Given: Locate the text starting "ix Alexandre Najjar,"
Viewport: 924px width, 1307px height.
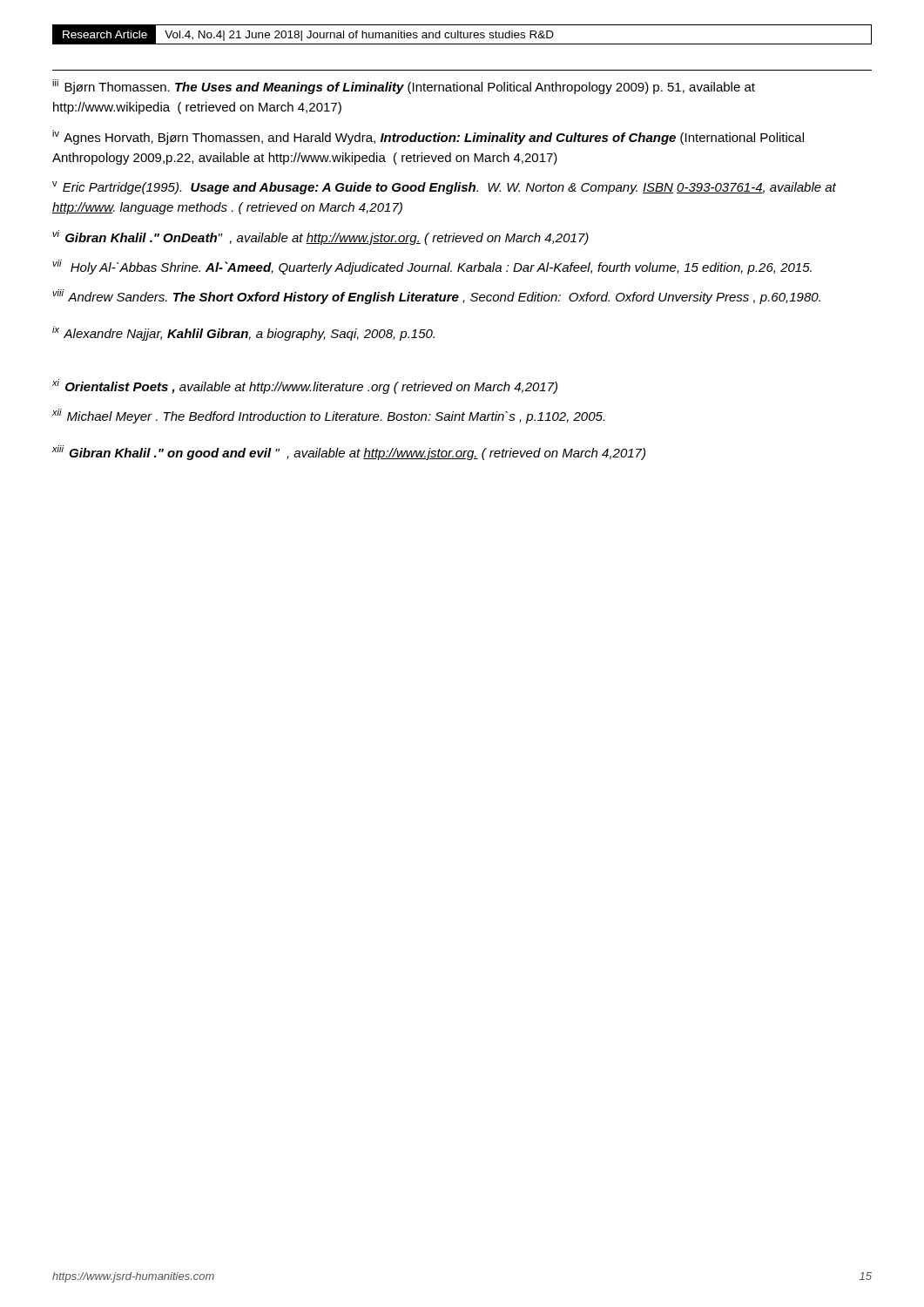Looking at the screenshot, I should pyautogui.click(x=244, y=333).
